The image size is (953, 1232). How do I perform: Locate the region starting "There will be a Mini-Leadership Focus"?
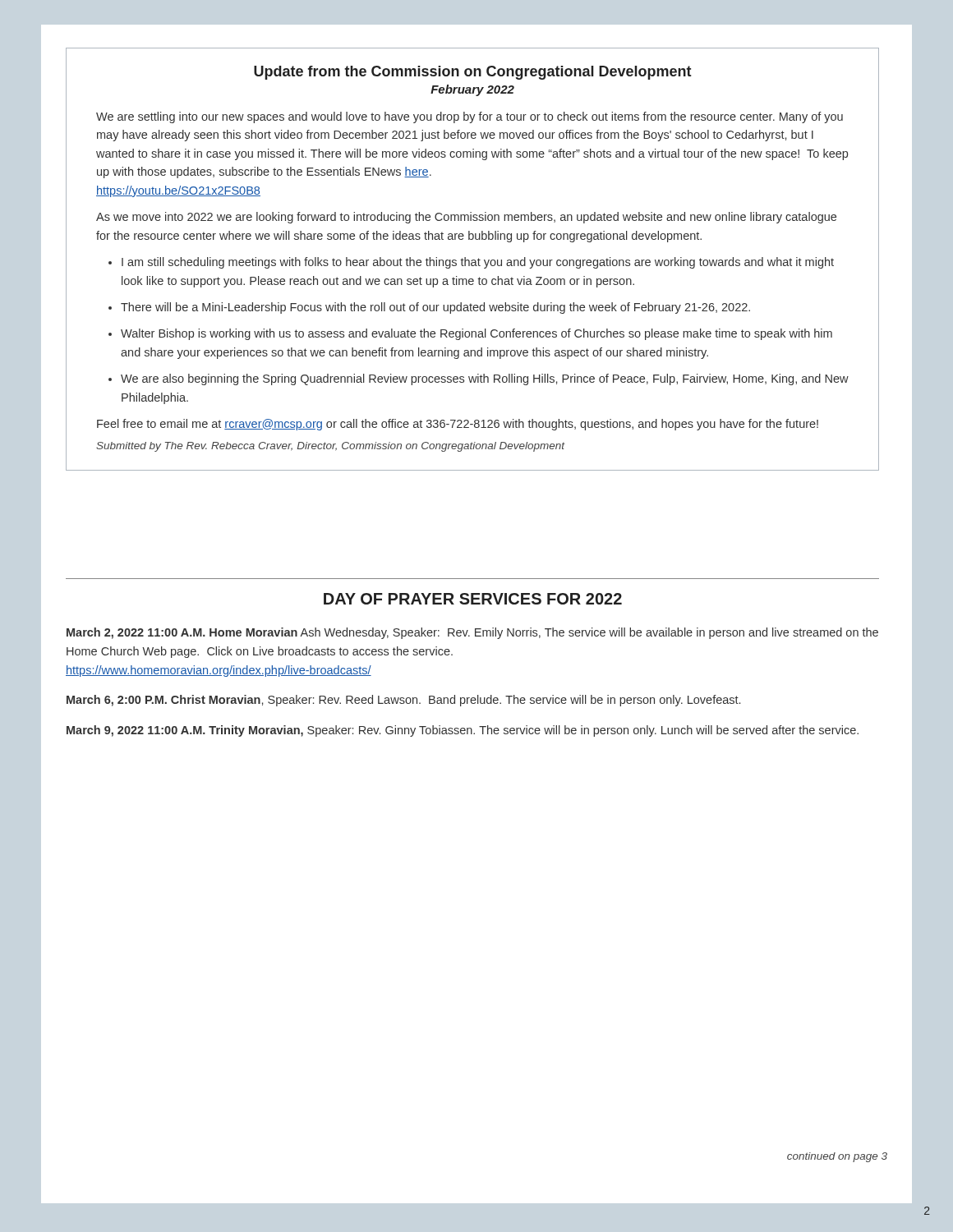[x=436, y=307]
